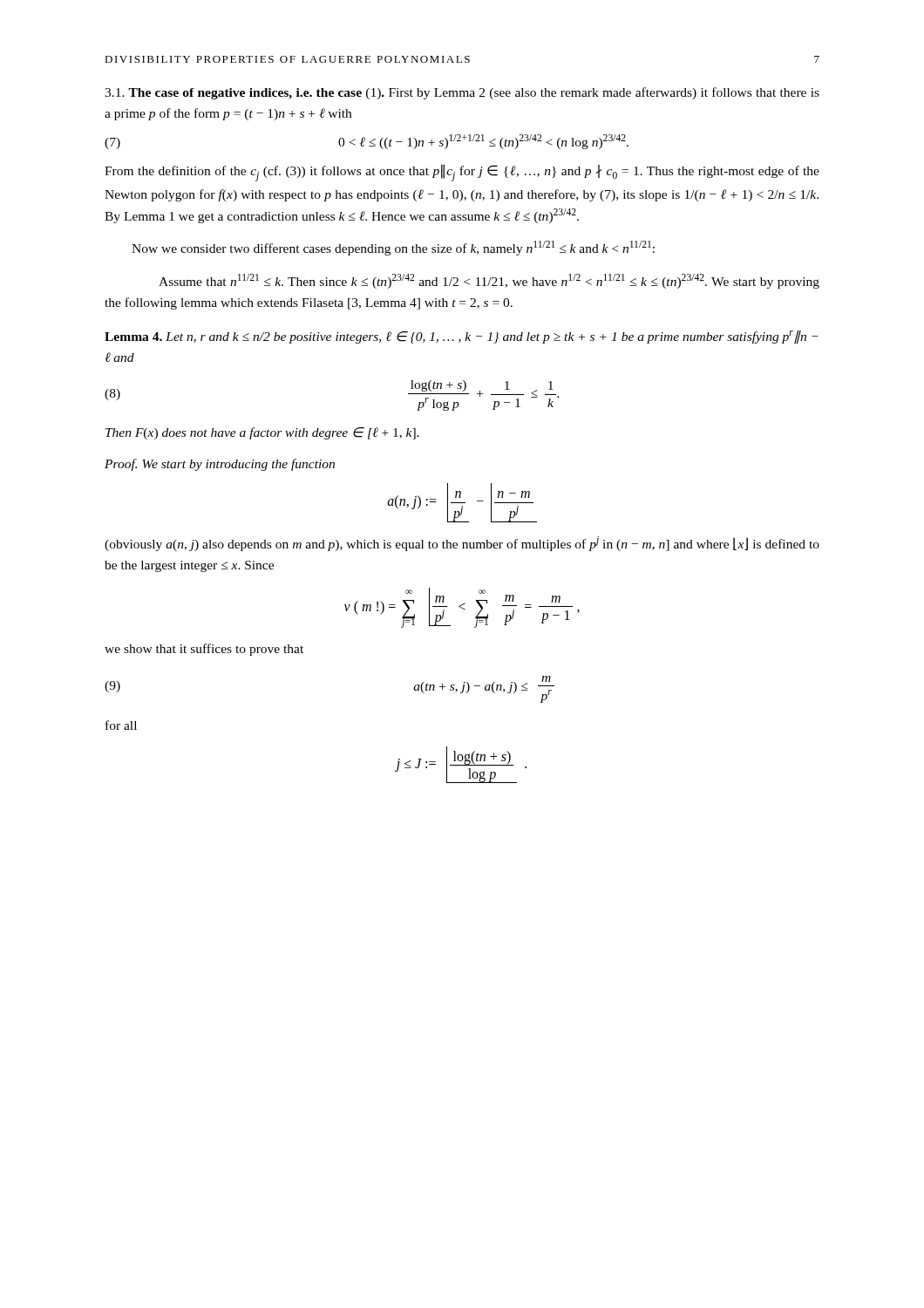Point to the block beginning "we show that it suffices to prove"
Viewport: 924px width, 1308px height.
click(204, 650)
